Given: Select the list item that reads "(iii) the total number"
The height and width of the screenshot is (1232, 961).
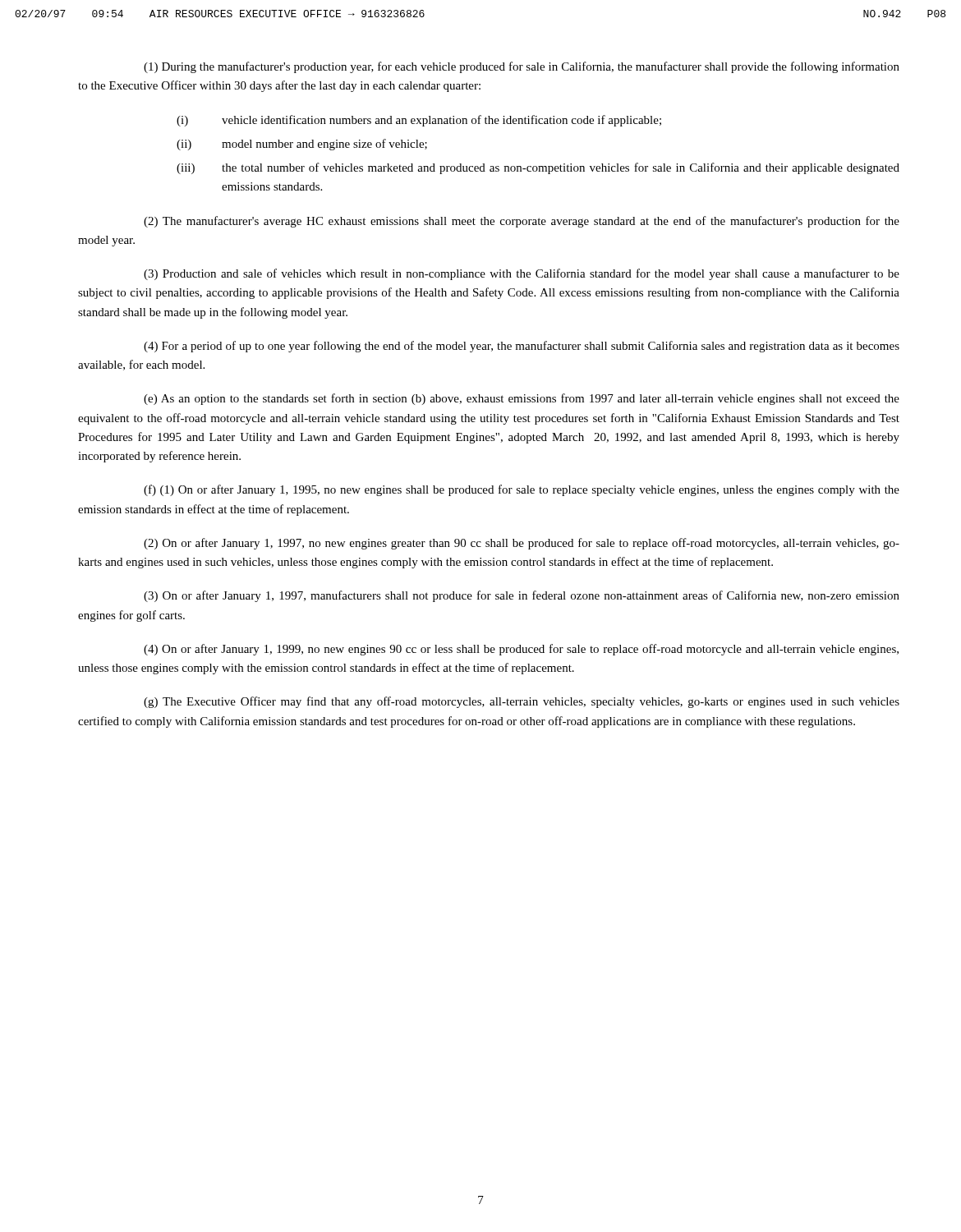Looking at the screenshot, I should tap(538, 178).
